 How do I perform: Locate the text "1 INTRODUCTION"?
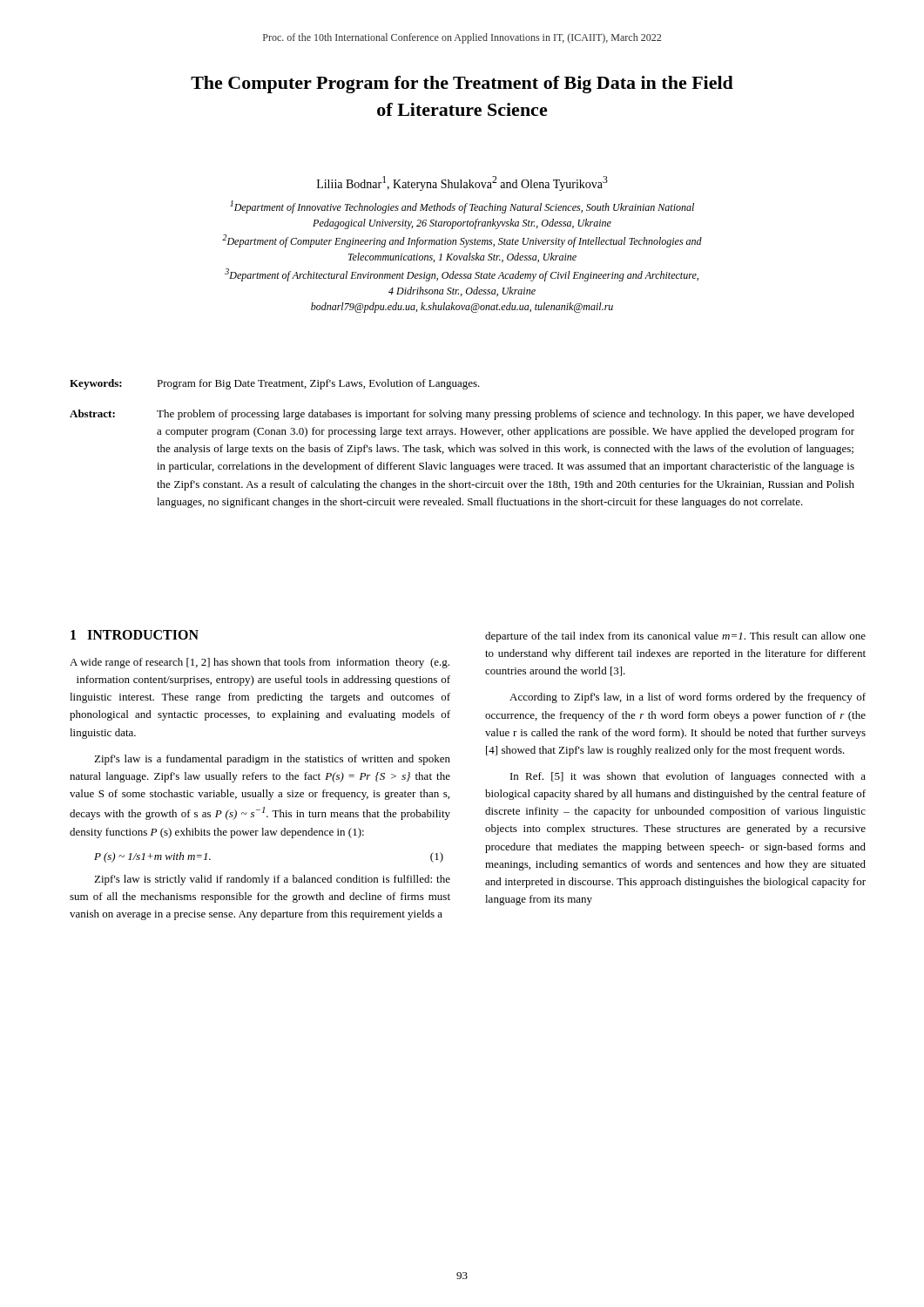coord(135,635)
